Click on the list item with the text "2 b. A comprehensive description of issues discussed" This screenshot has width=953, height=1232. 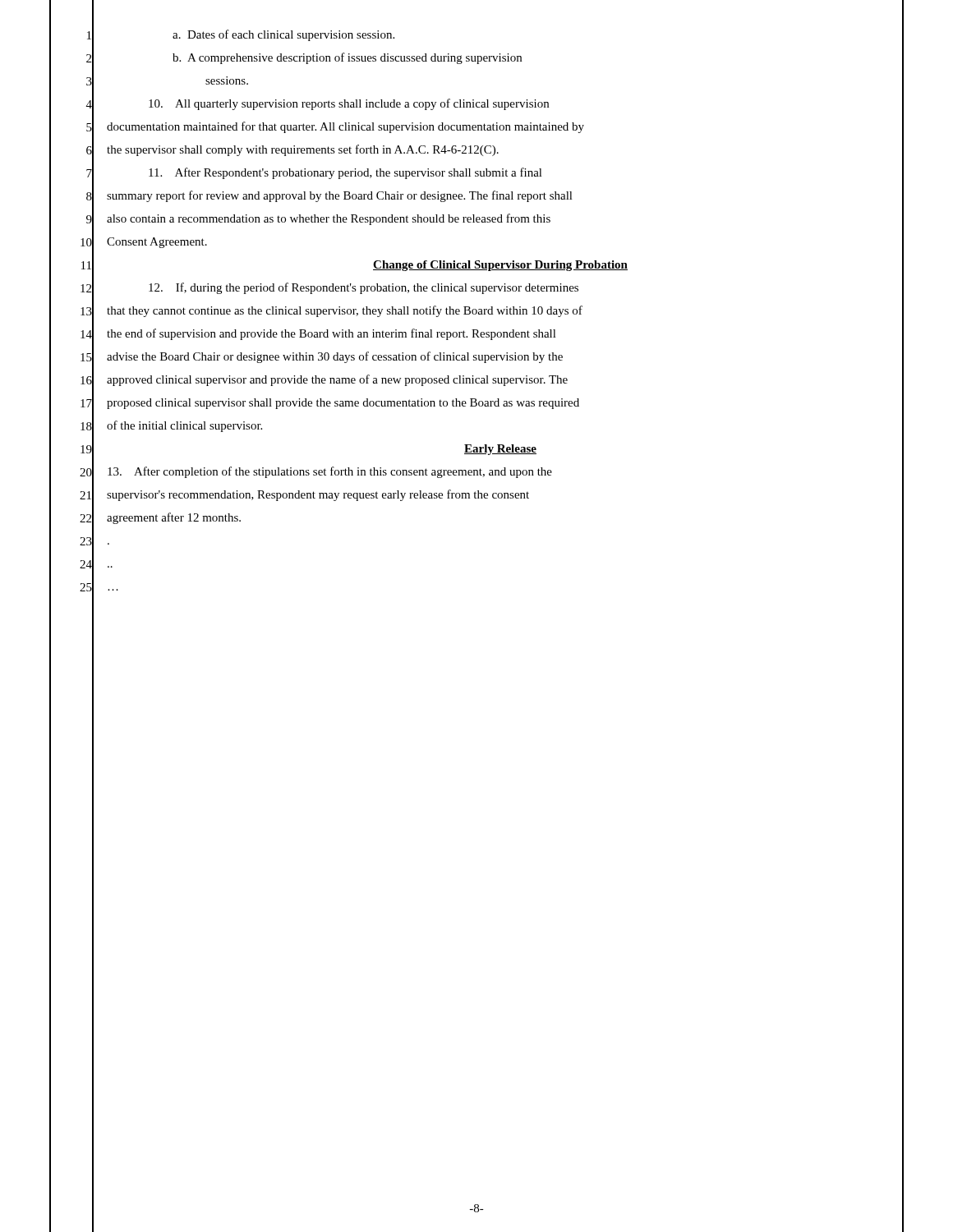(x=476, y=58)
